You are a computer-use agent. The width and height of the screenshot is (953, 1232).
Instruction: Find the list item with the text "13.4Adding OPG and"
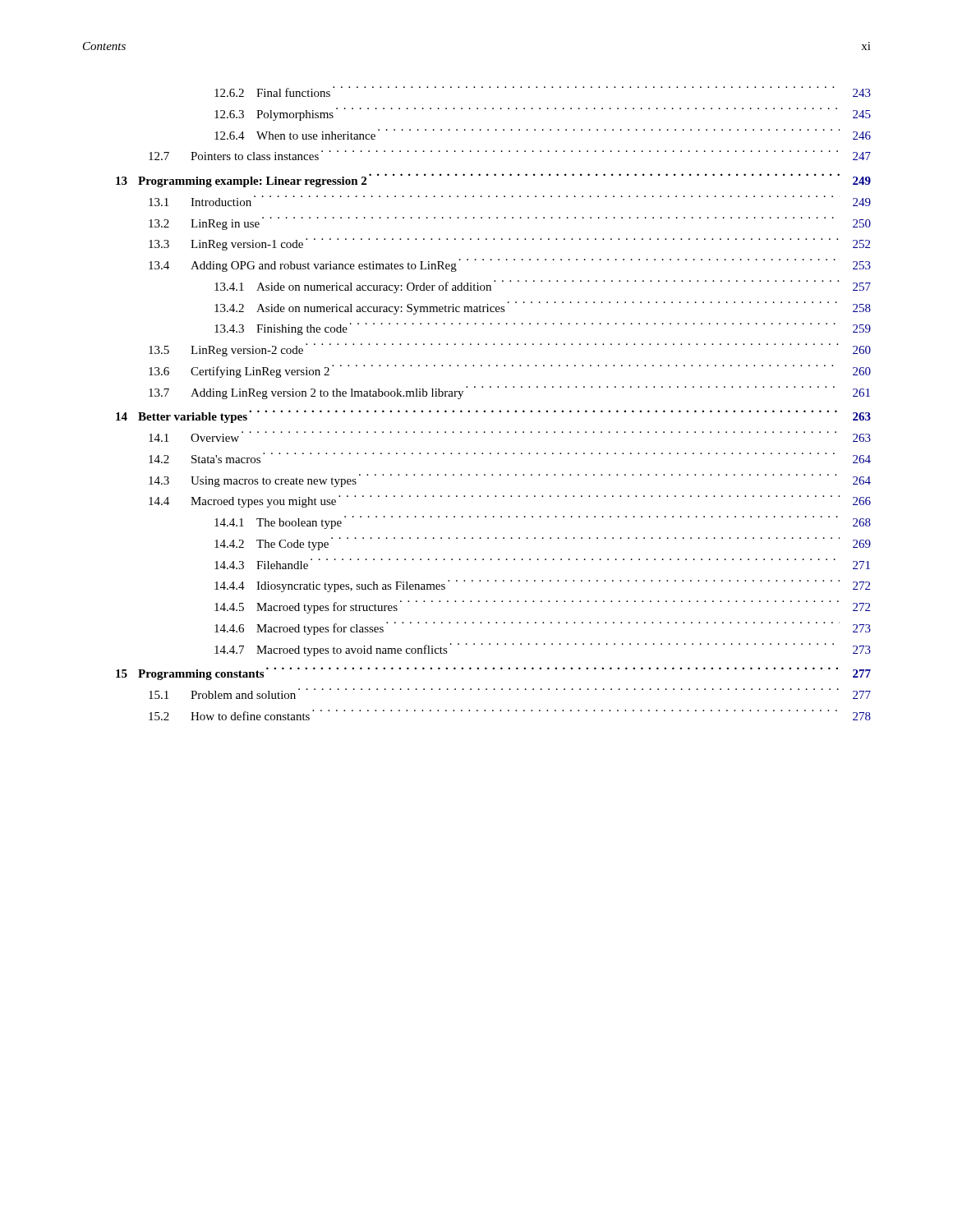tap(509, 265)
